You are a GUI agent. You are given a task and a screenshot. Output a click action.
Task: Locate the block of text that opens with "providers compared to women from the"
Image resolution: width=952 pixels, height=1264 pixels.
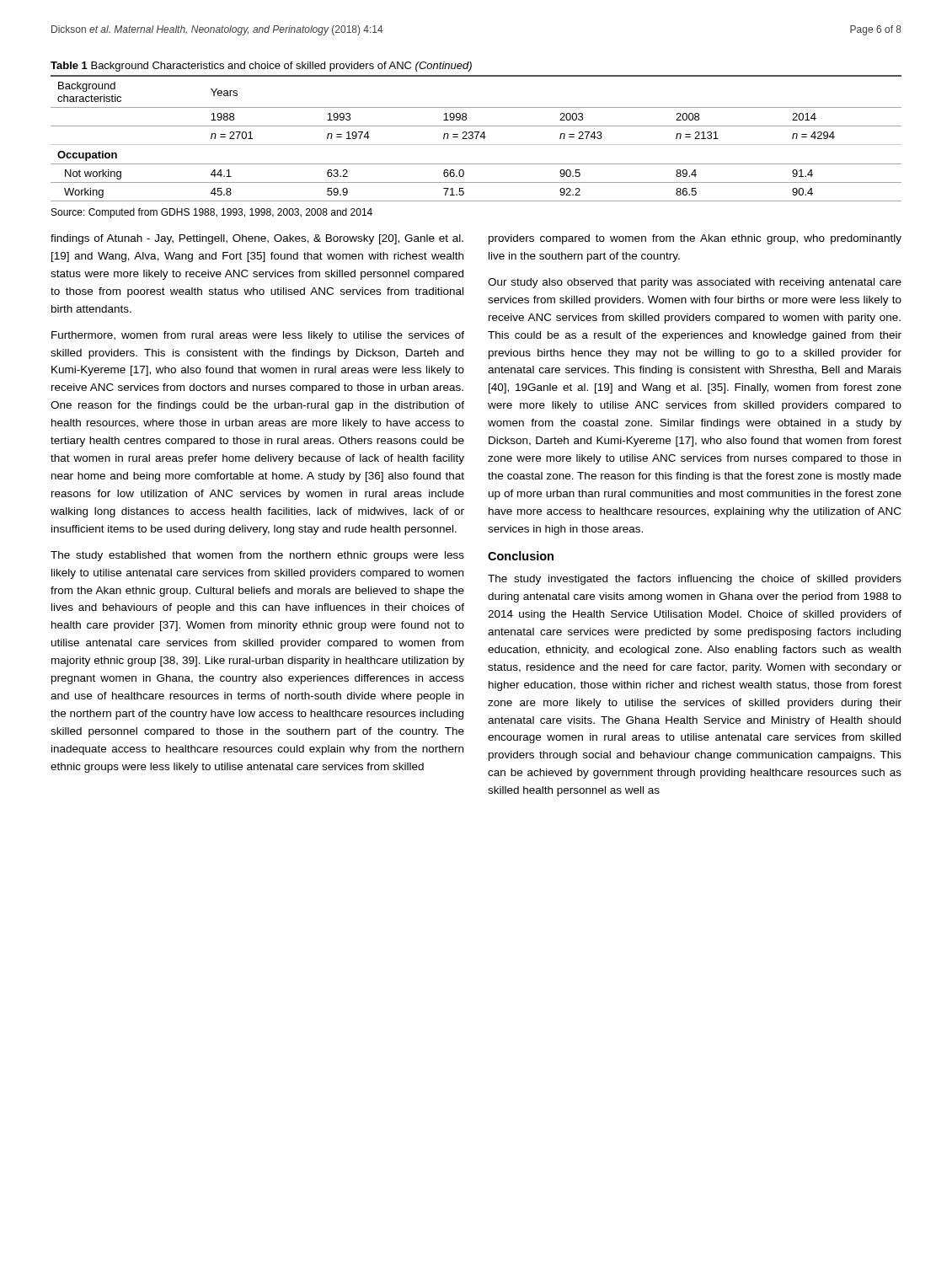pos(695,384)
